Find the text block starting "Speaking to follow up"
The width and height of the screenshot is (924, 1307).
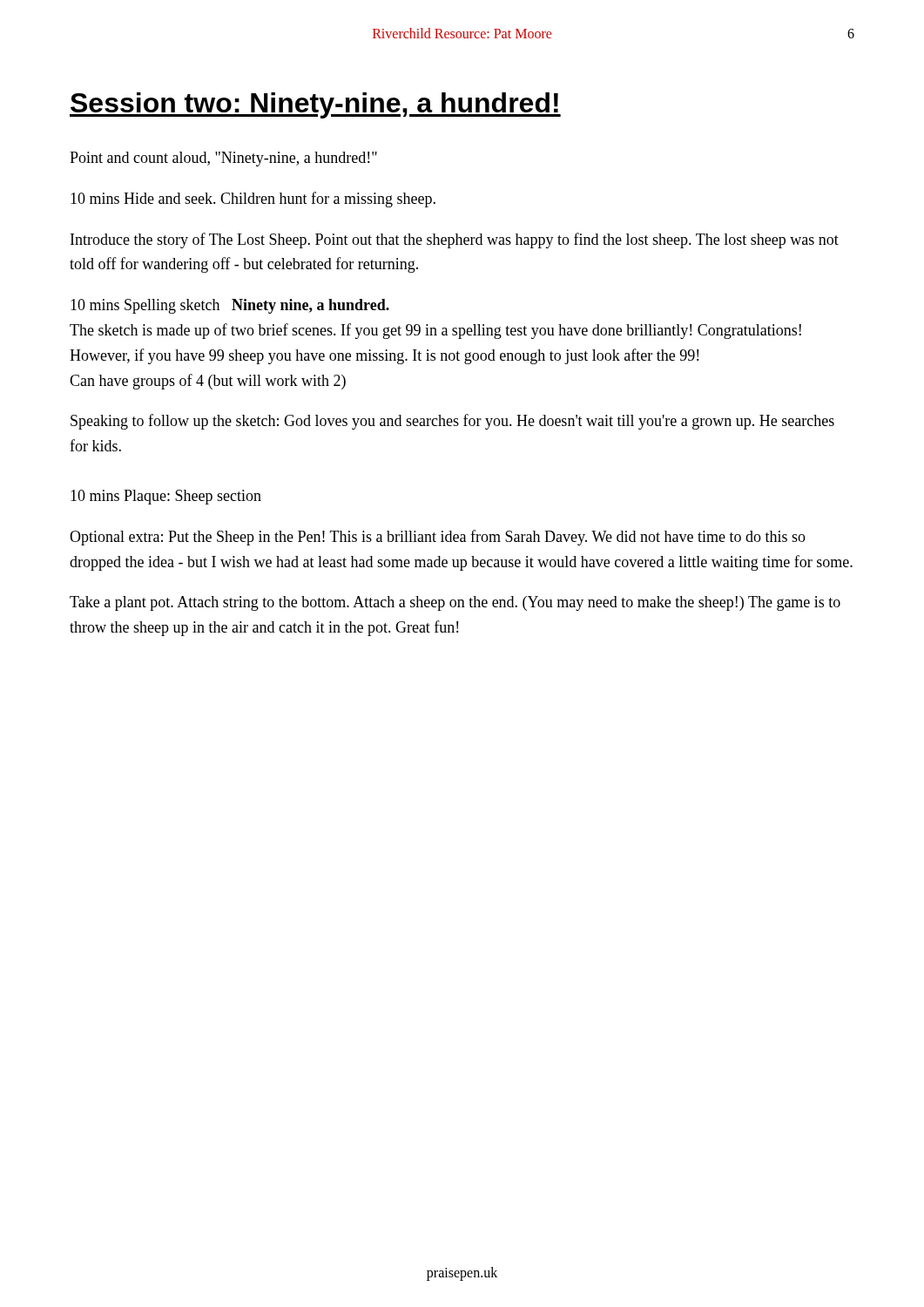(452, 434)
